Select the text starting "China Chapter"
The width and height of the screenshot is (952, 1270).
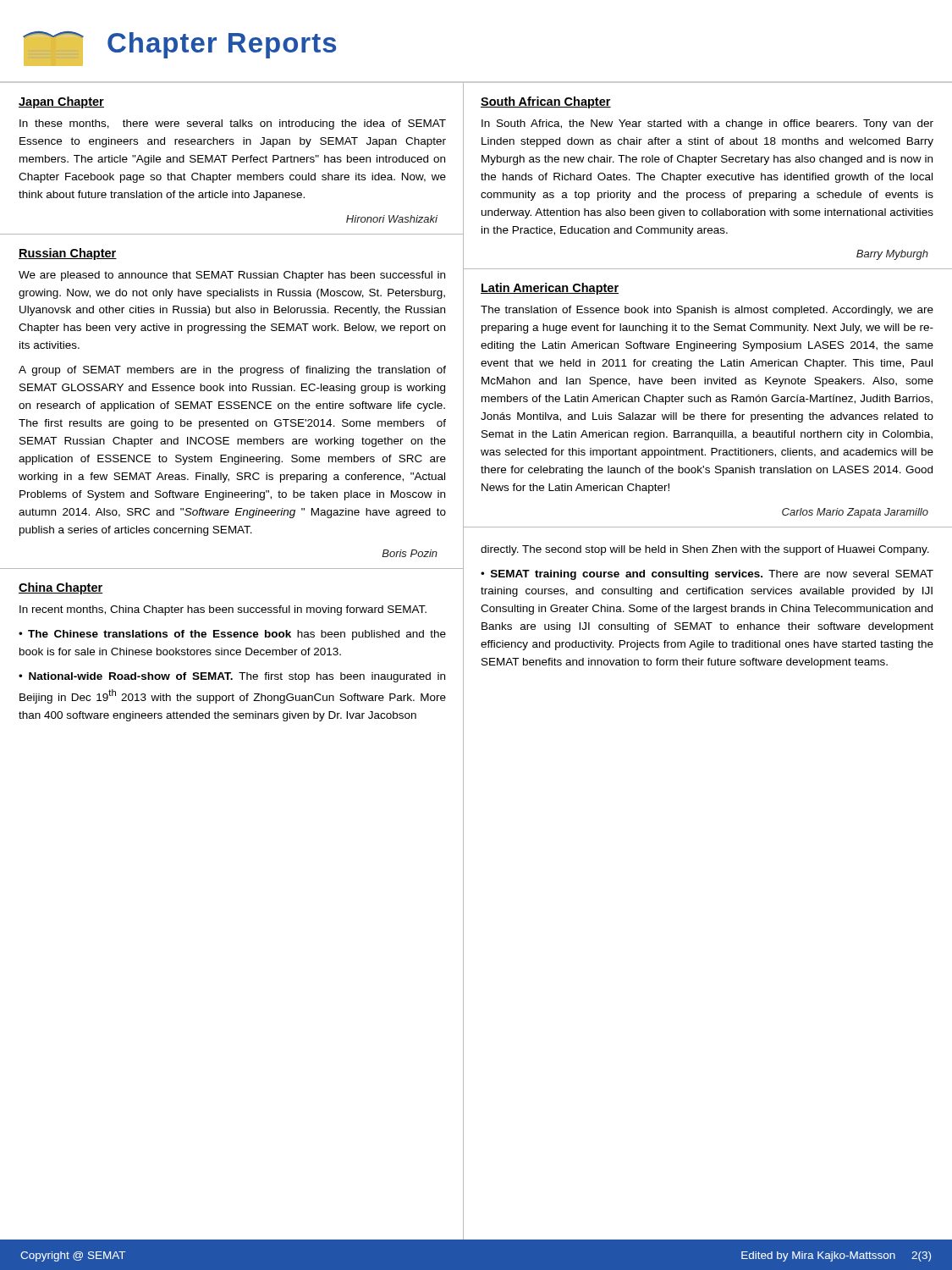click(61, 588)
